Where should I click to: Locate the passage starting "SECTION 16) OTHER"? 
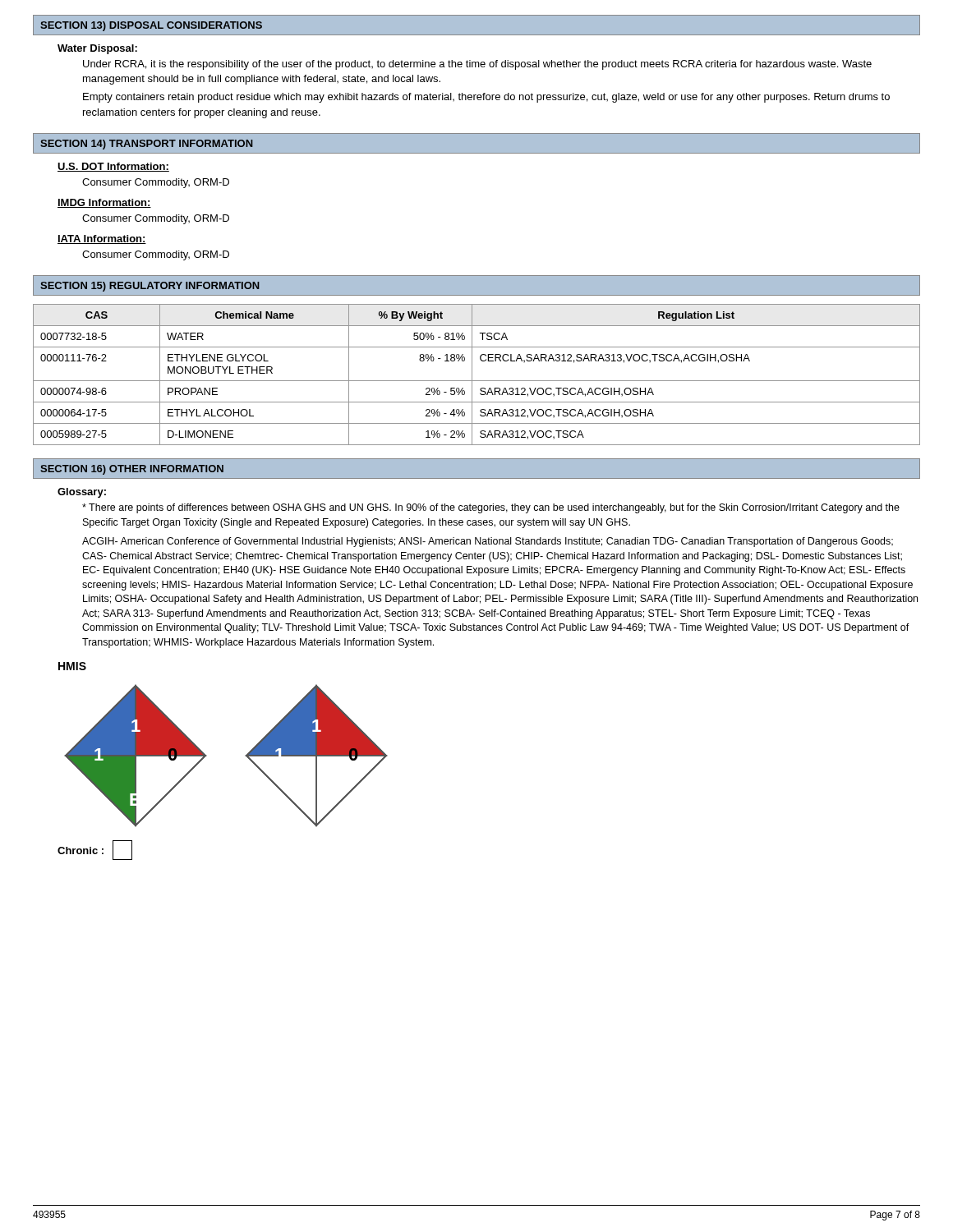coord(132,469)
